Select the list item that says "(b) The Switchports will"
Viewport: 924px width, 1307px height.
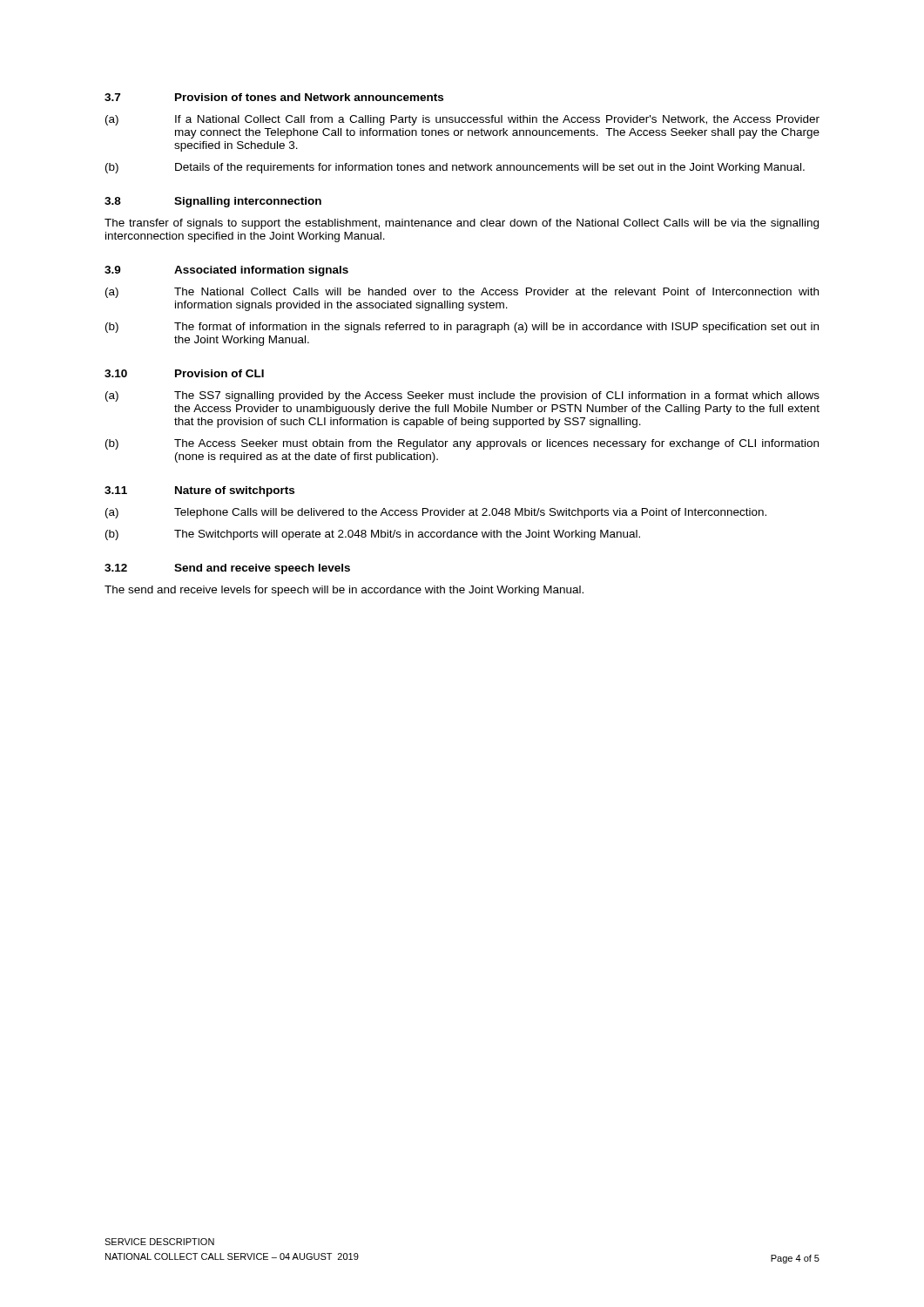(x=462, y=534)
